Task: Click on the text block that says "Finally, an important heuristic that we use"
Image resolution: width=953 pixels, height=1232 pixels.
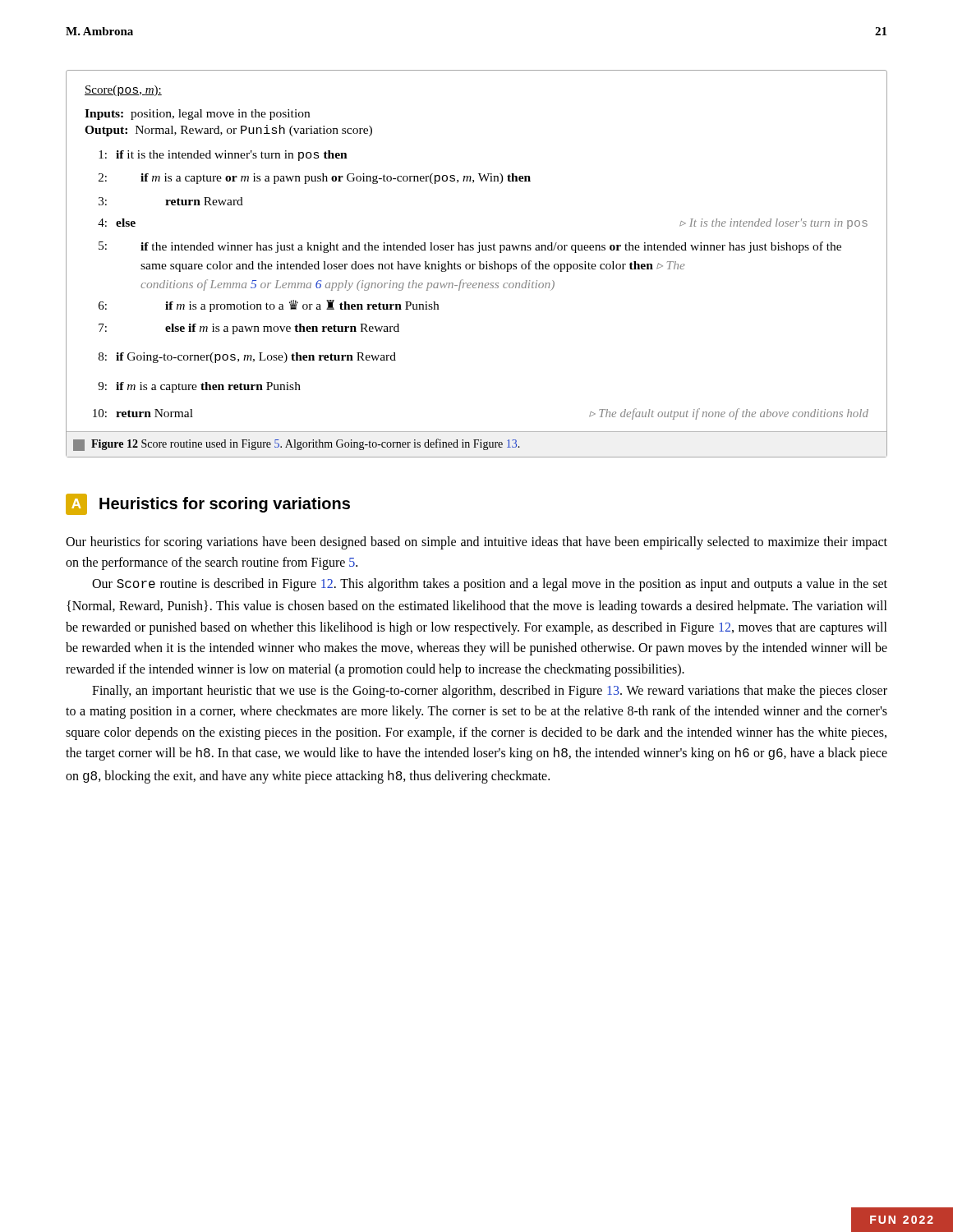Action: tap(476, 734)
